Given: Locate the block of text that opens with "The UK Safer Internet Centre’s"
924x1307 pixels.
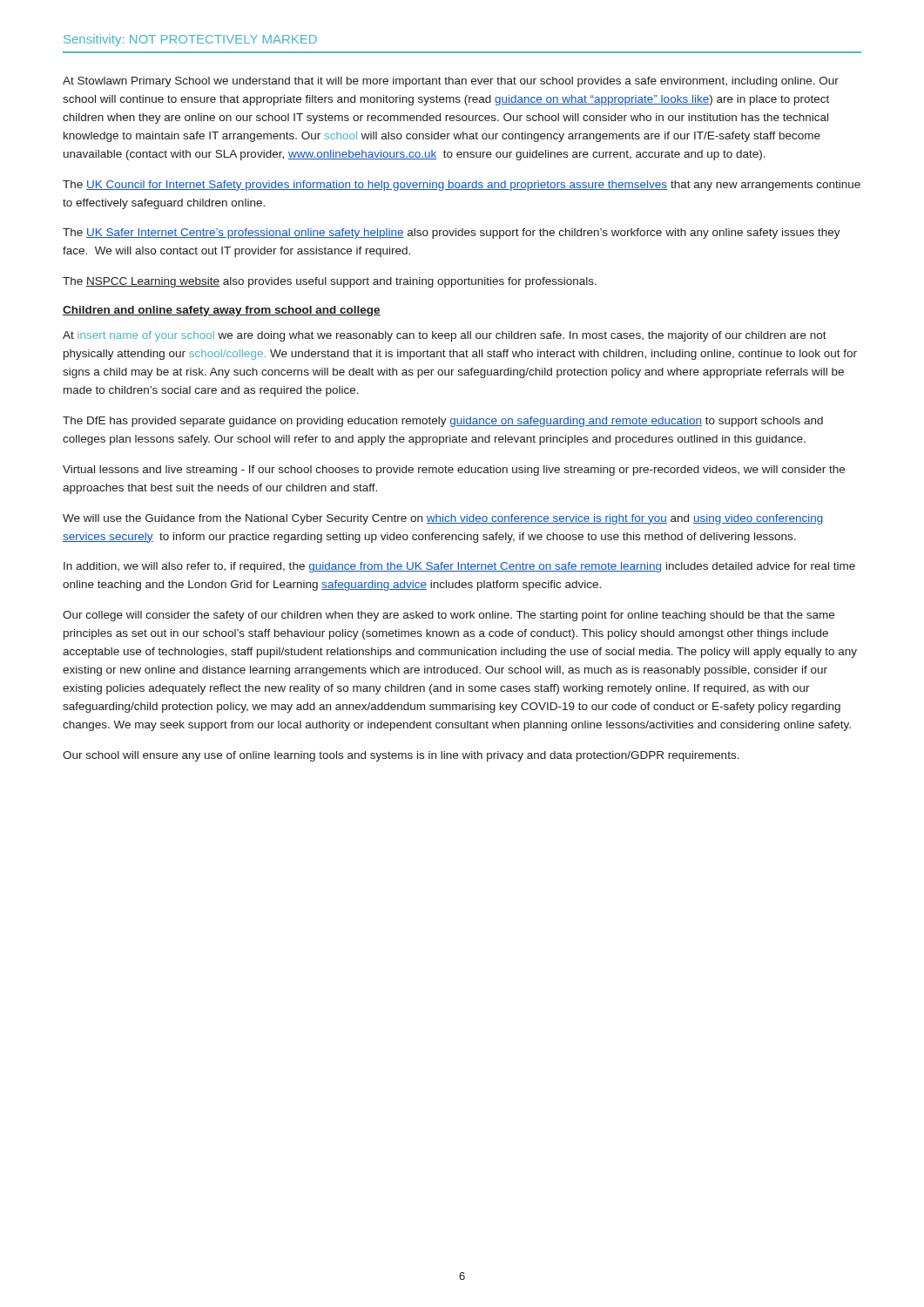Looking at the screenshot, I should point(451,242).
